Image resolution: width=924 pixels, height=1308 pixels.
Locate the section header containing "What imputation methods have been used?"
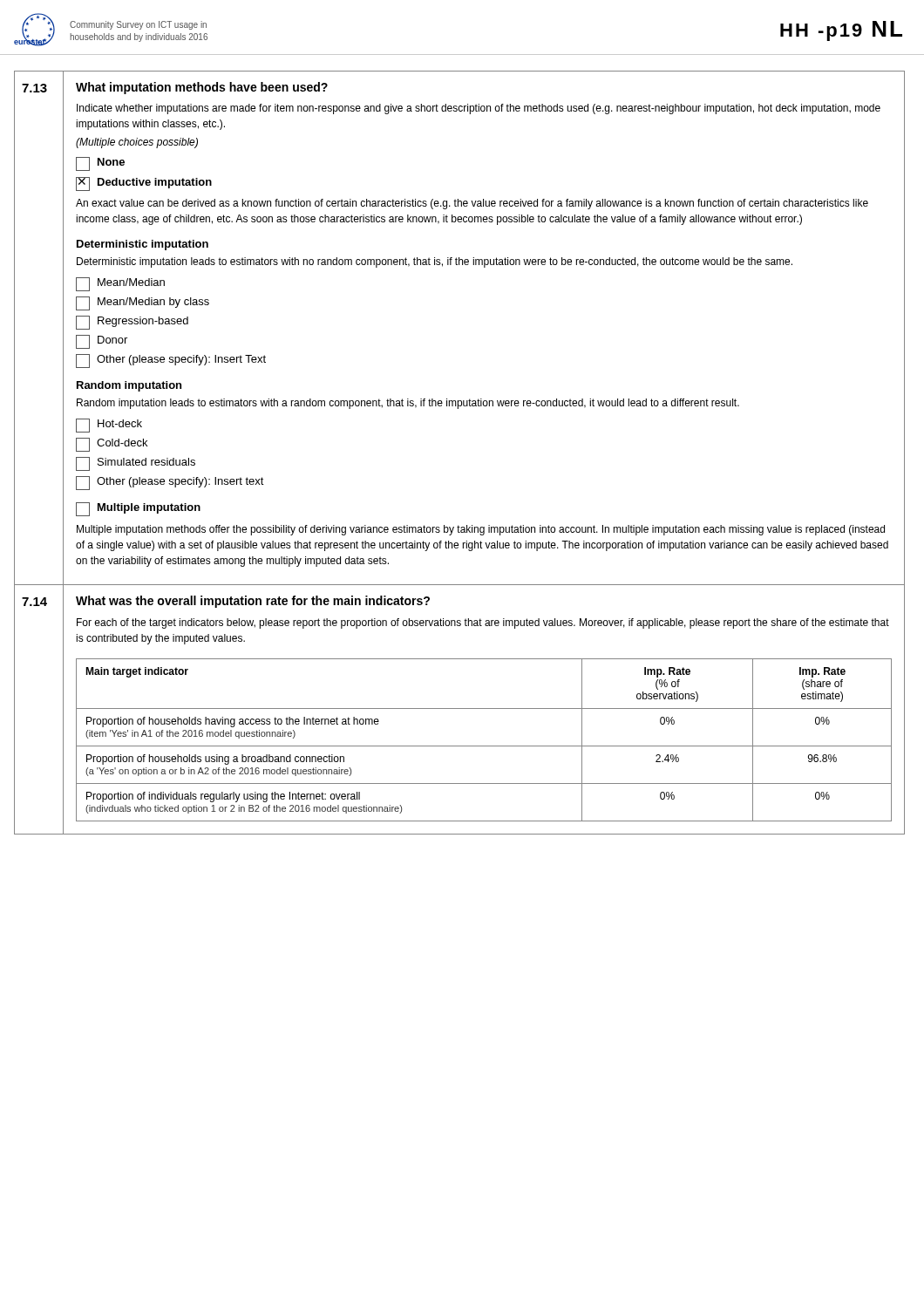(x=202, y=87)
